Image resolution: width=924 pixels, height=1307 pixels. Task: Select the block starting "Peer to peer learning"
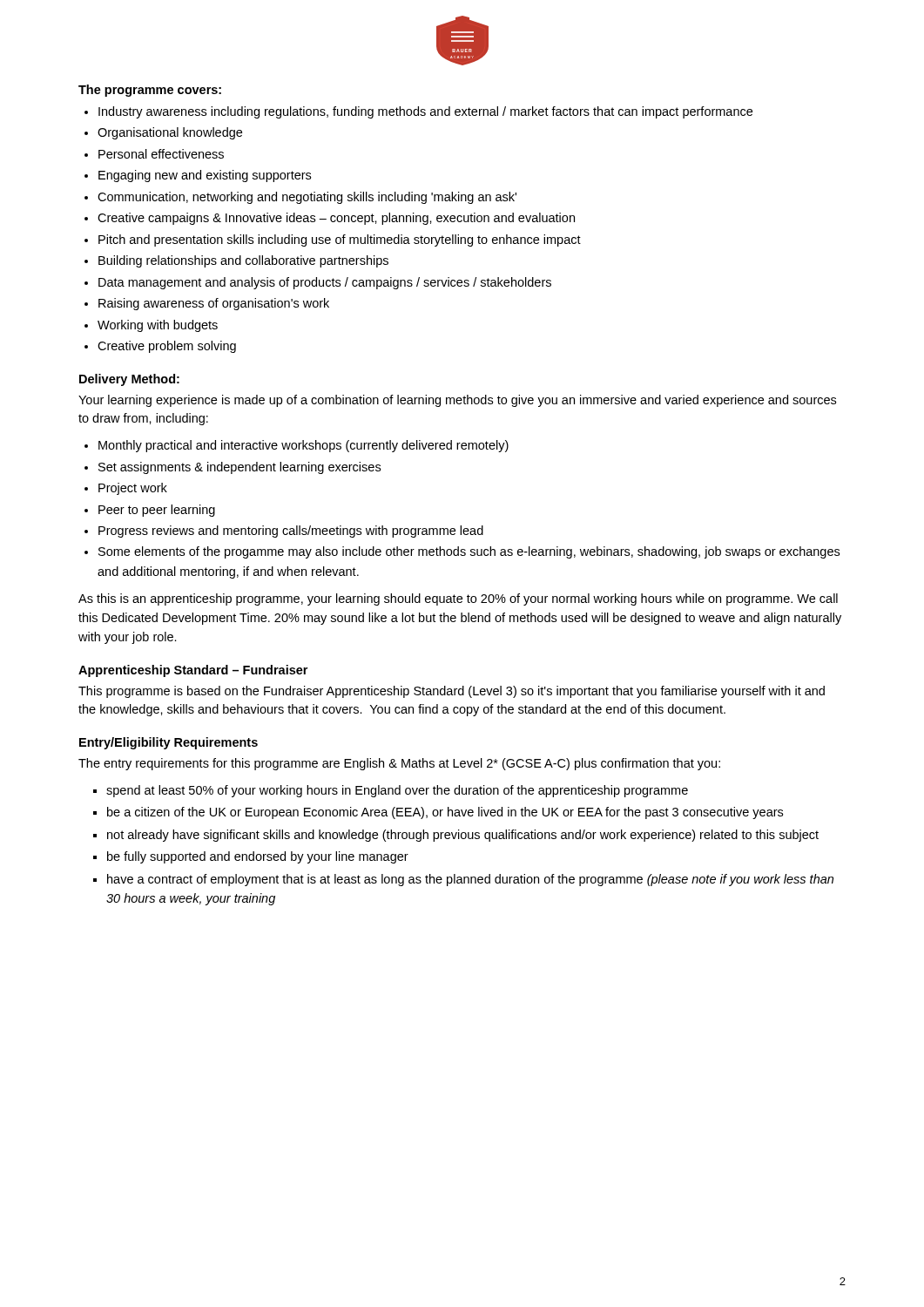157,509
